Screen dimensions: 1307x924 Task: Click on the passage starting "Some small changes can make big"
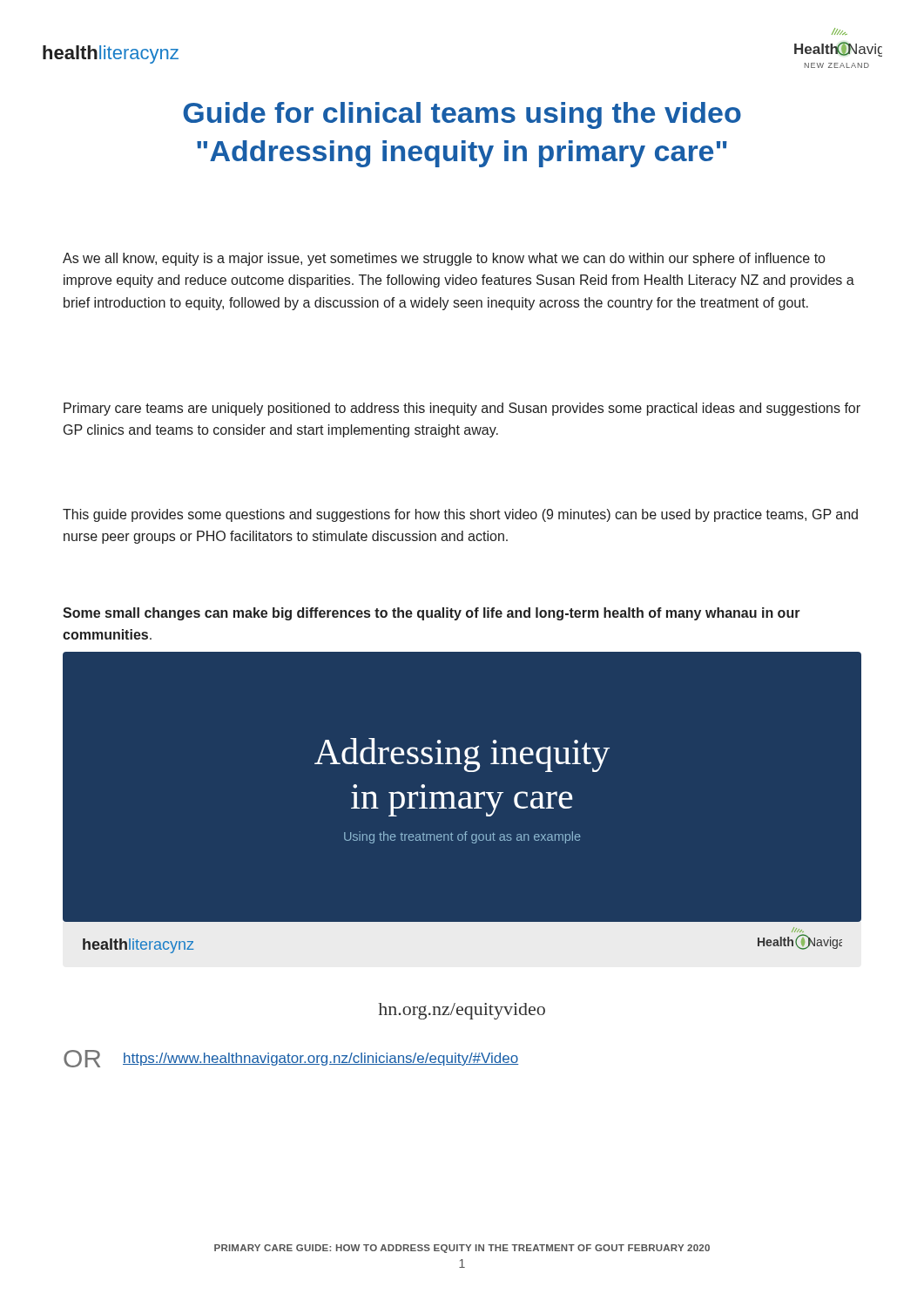point(462,624)
